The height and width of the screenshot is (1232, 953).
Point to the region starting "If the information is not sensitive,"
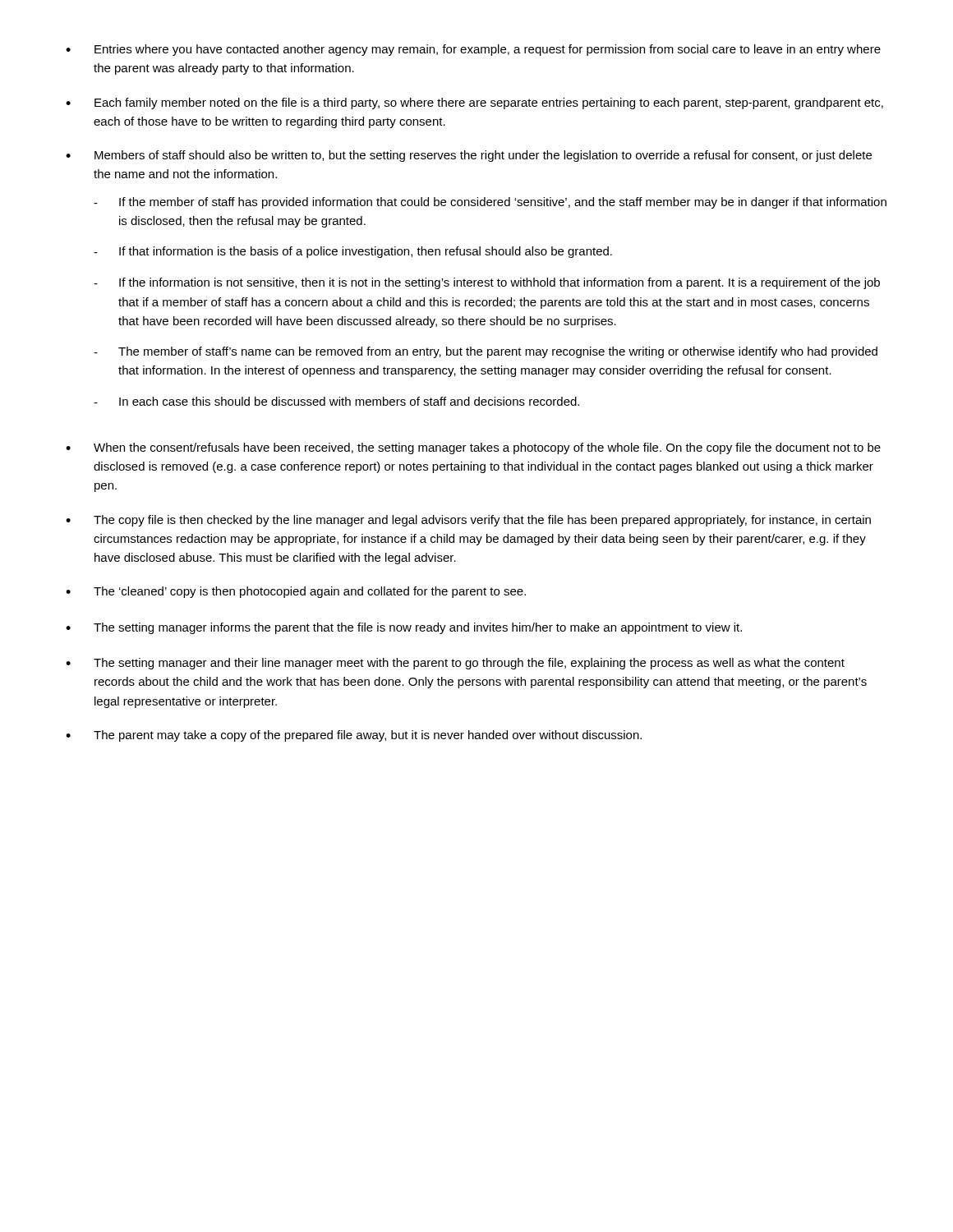499,301
